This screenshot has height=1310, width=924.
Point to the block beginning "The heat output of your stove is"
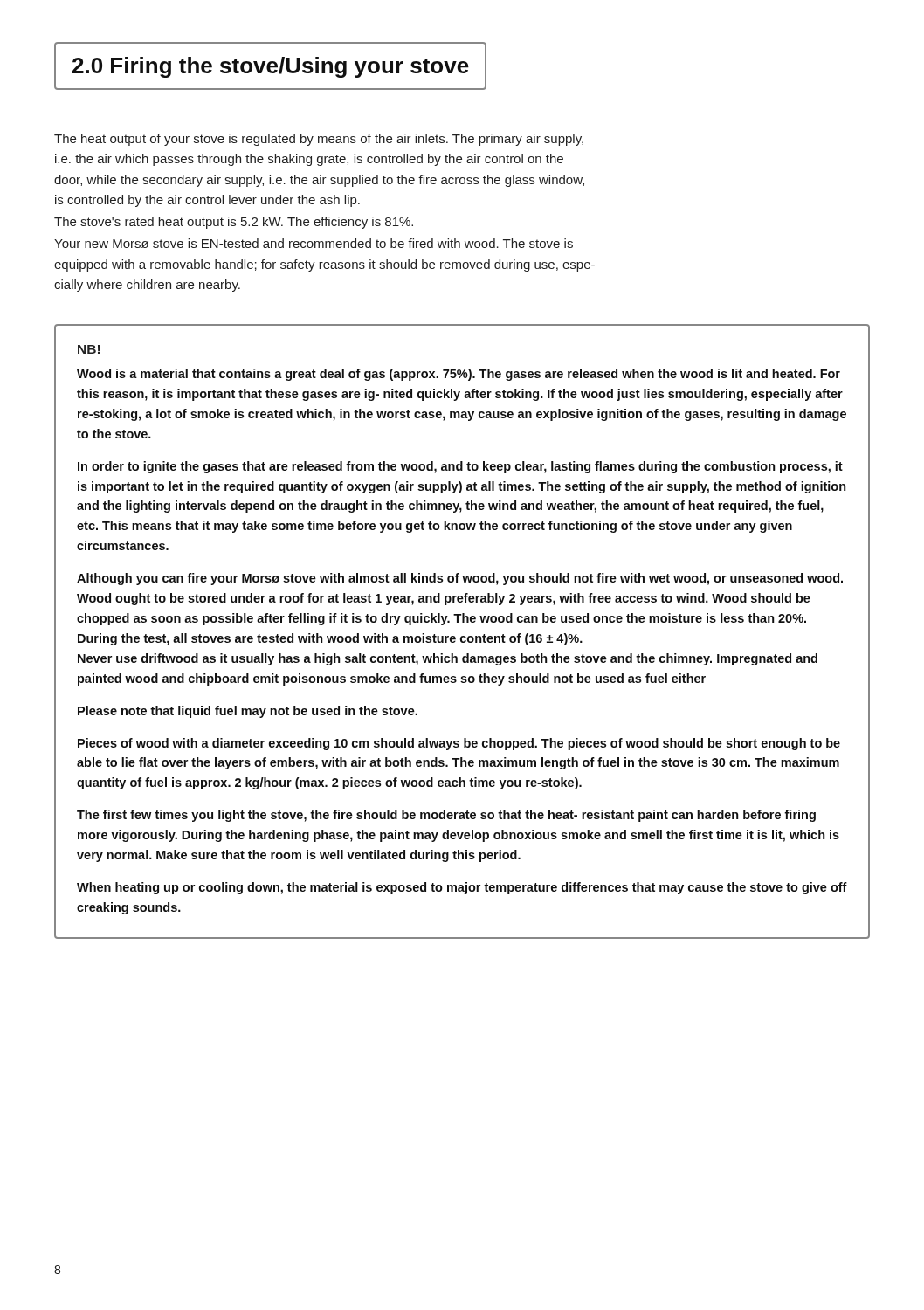[319, 140]
